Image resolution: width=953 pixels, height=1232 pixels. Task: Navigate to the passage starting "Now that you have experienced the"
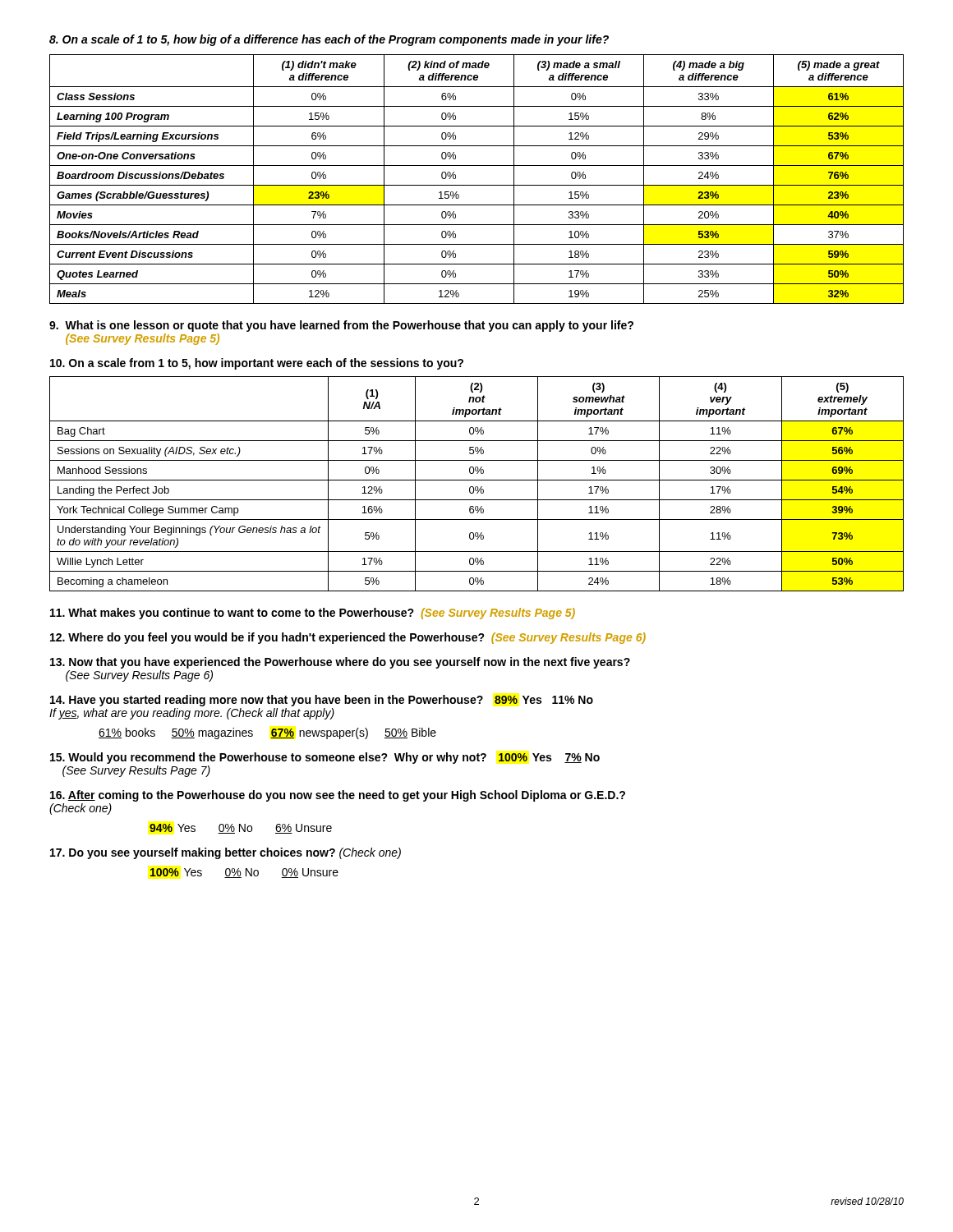(340, 669)
